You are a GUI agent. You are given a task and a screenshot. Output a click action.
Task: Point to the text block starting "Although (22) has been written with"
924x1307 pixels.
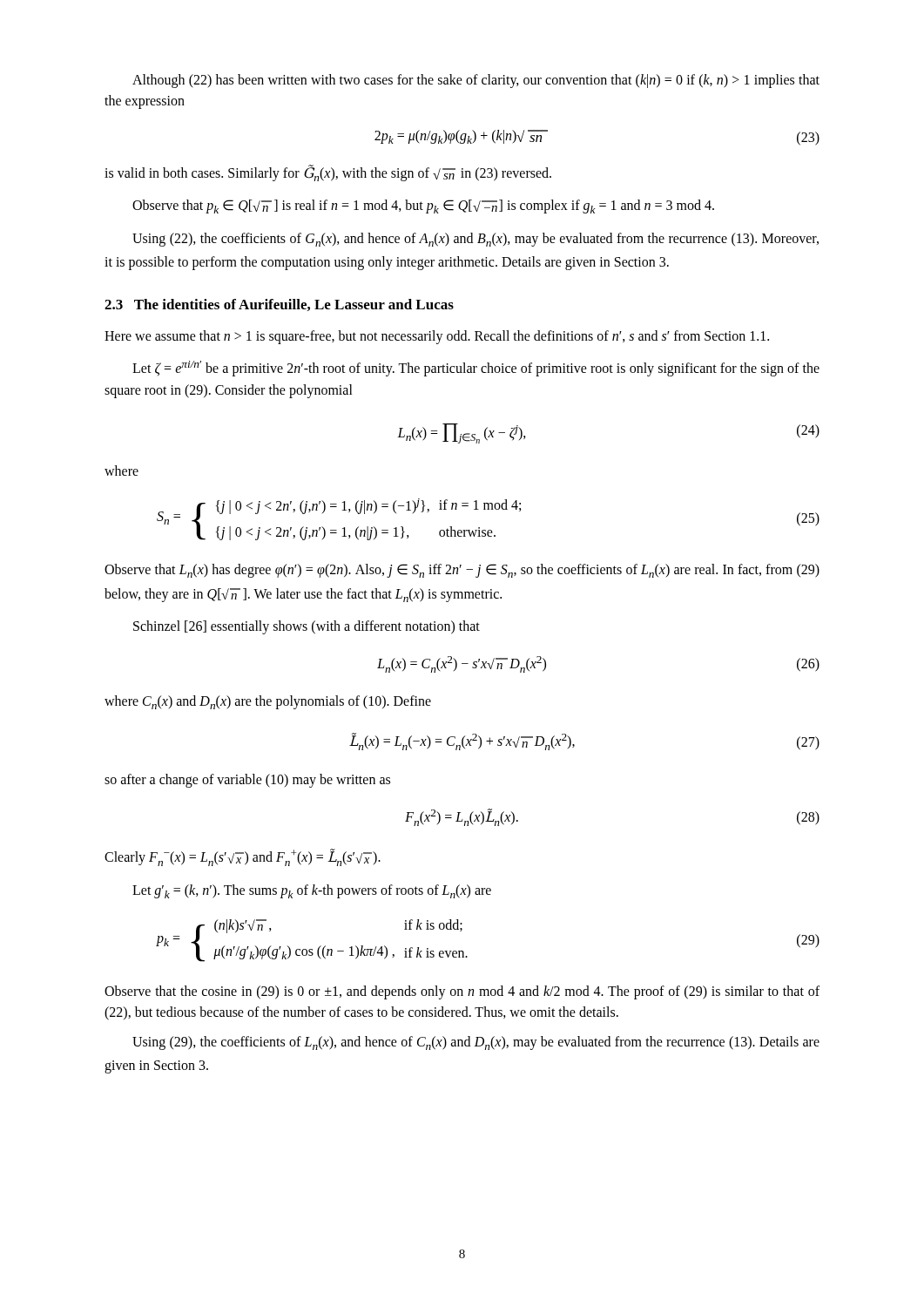click(462, 91)
